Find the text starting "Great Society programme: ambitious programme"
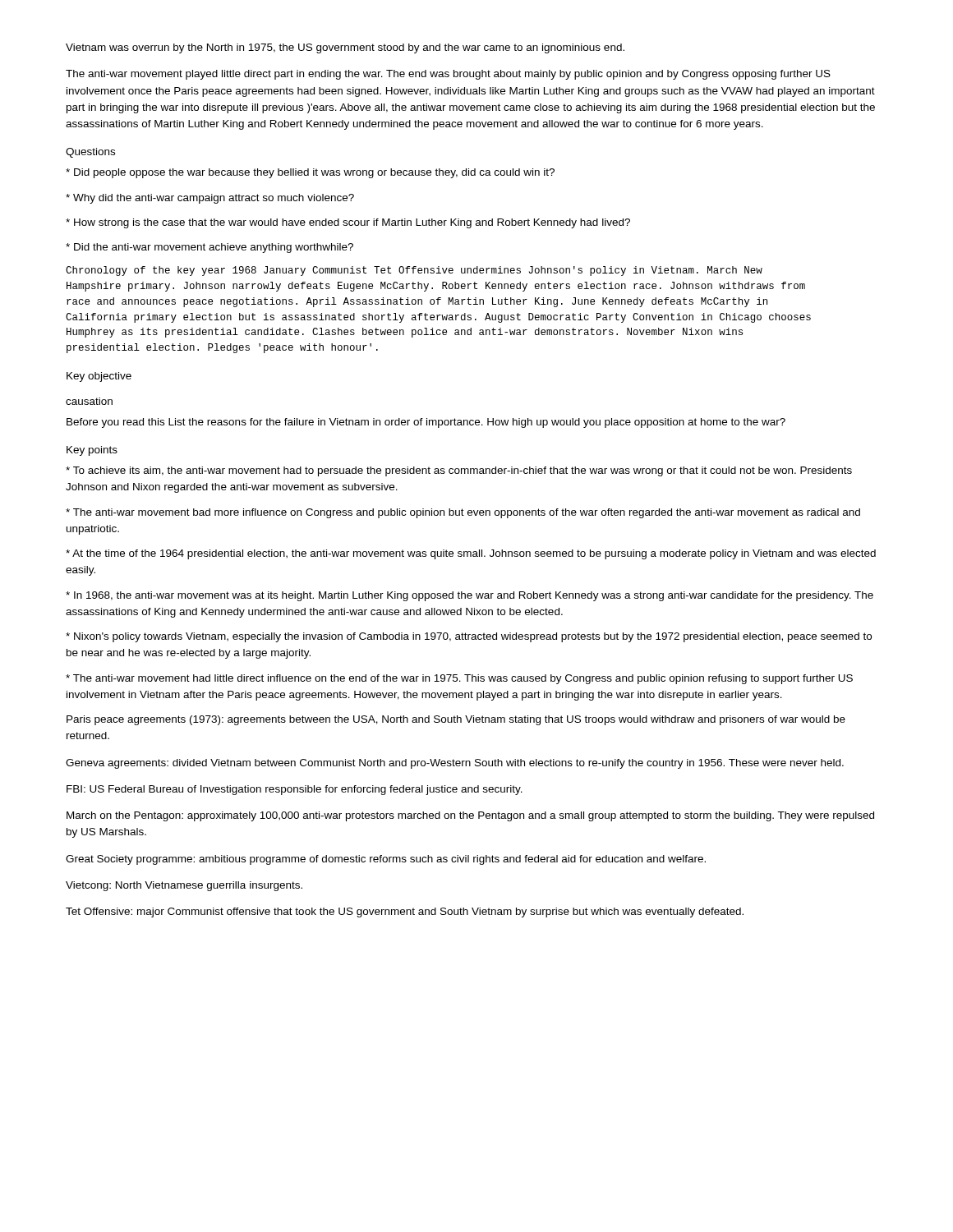 [x=386, y=858]
